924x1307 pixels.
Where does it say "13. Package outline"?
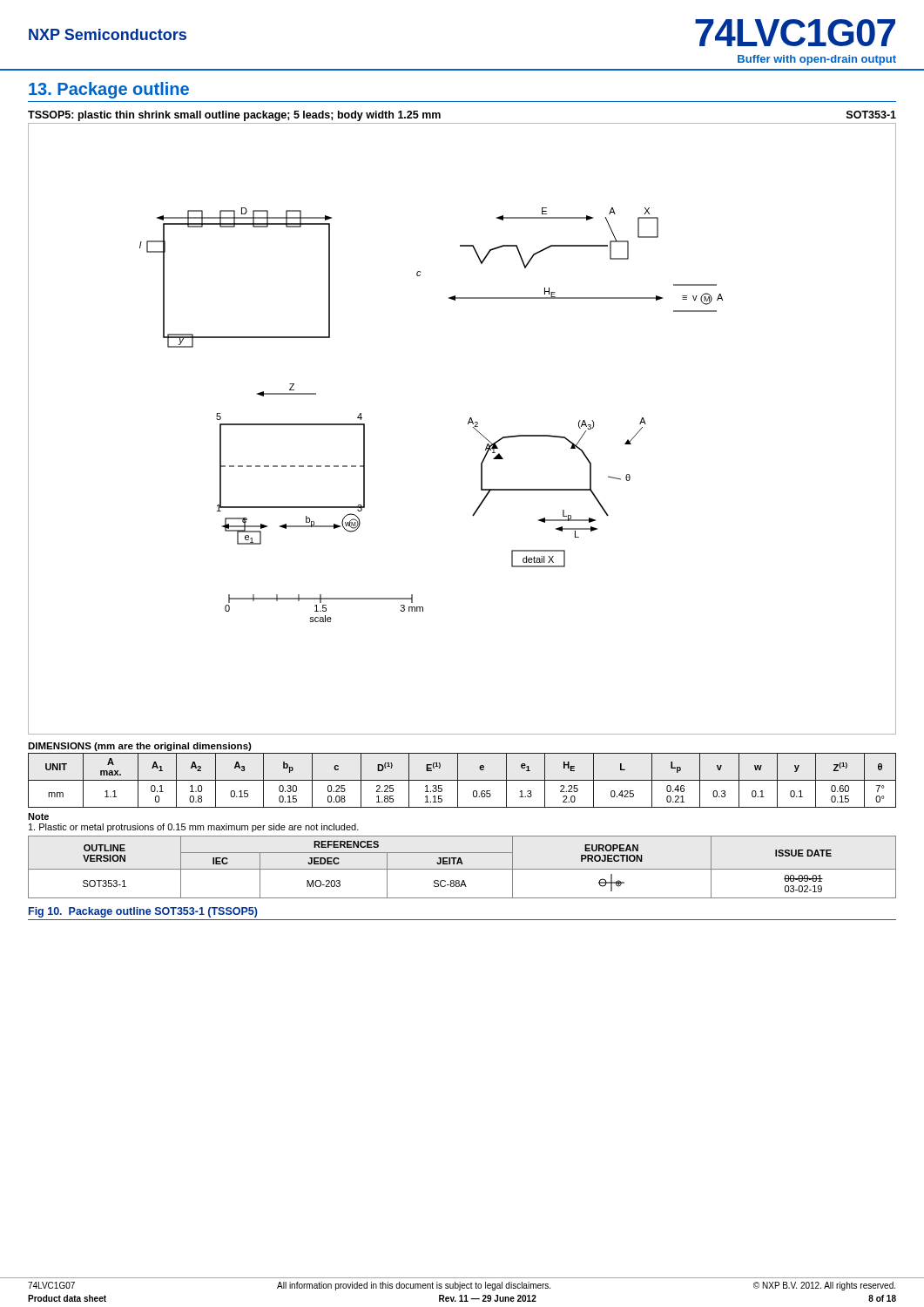click(x=109, y=89)
